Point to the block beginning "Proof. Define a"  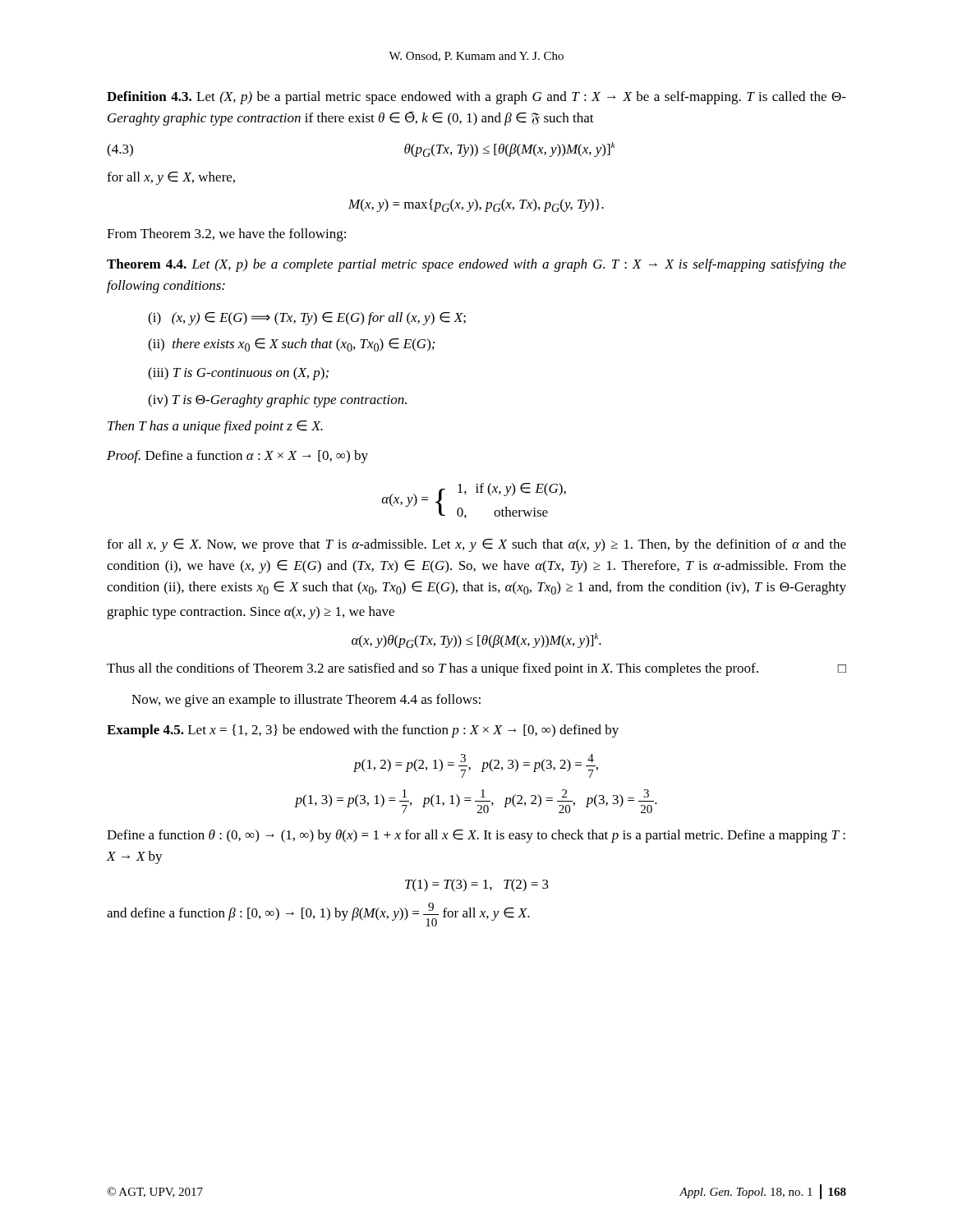[476, 534]
